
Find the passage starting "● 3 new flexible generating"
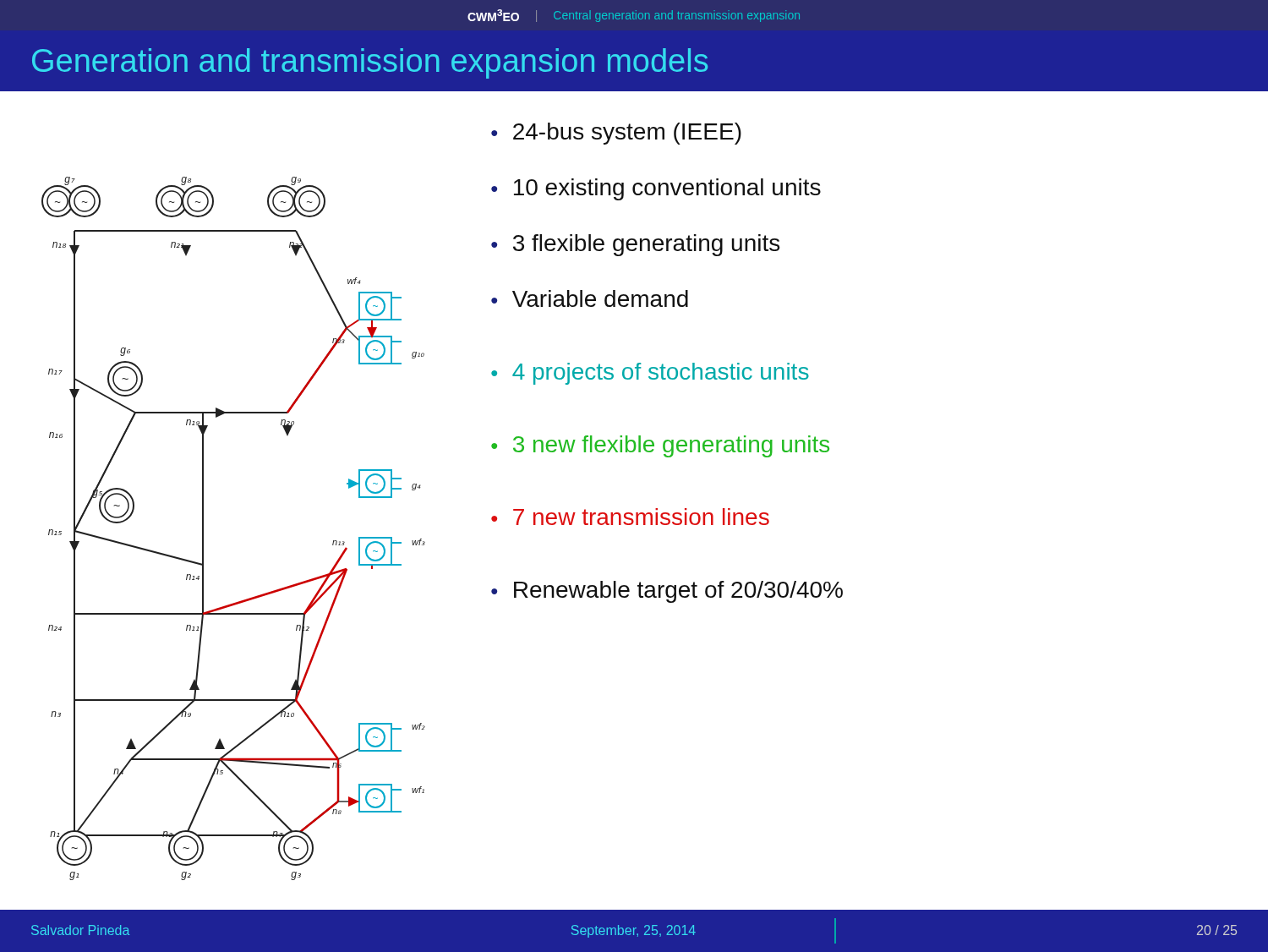click(x=660, y=446)
